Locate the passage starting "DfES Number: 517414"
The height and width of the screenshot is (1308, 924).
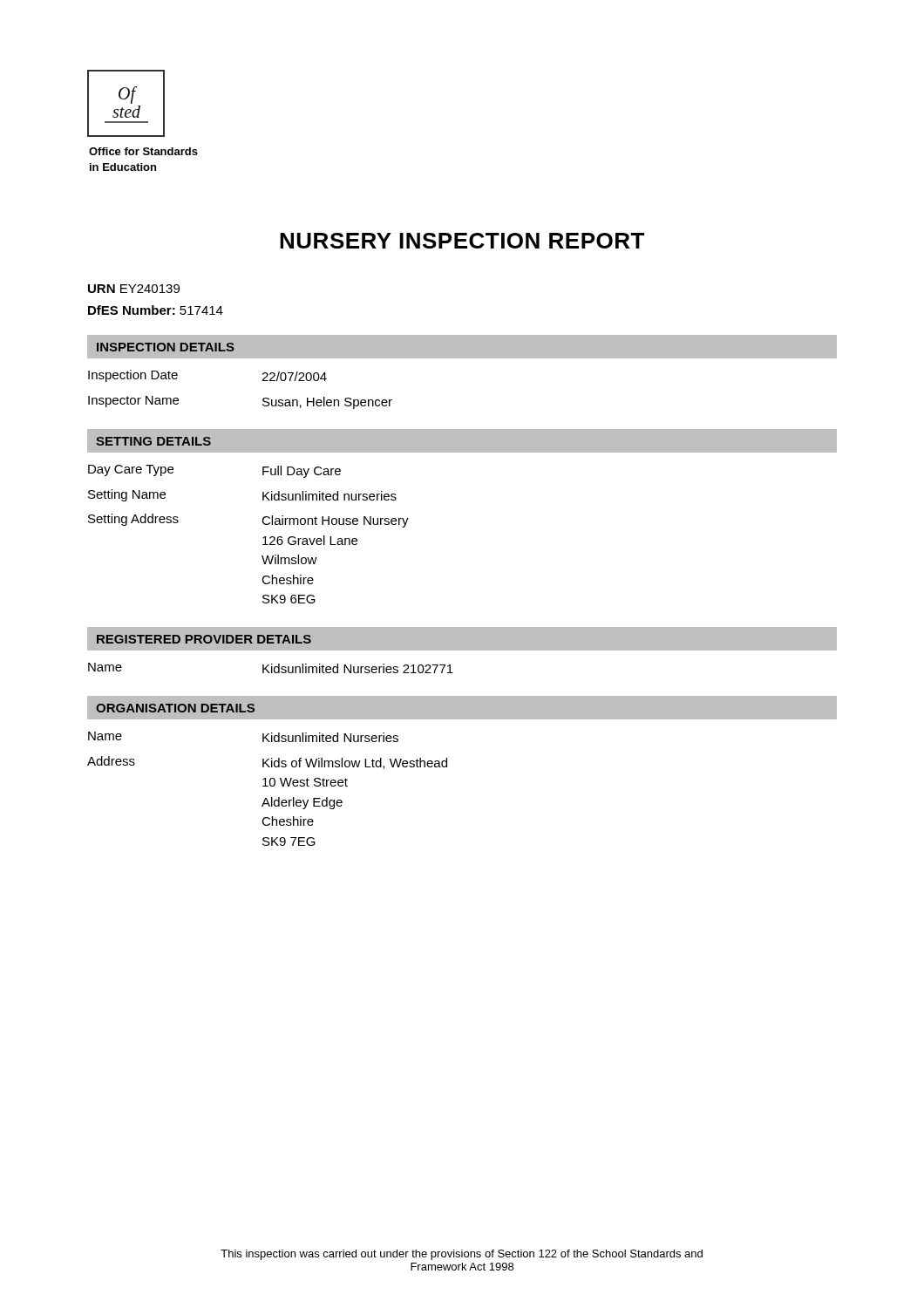pos(155,310)
